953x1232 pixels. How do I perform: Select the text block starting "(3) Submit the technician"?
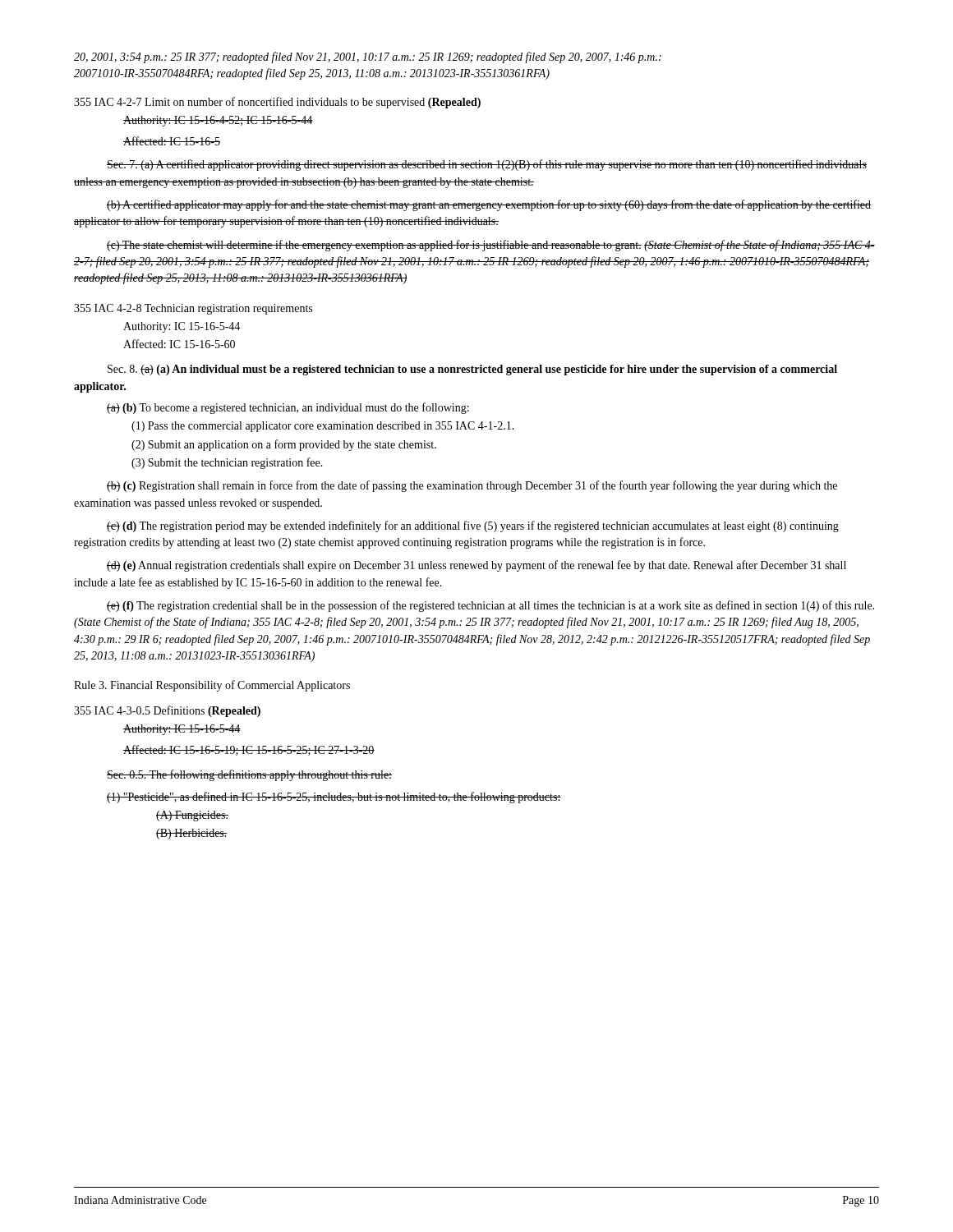pos(227,463)
